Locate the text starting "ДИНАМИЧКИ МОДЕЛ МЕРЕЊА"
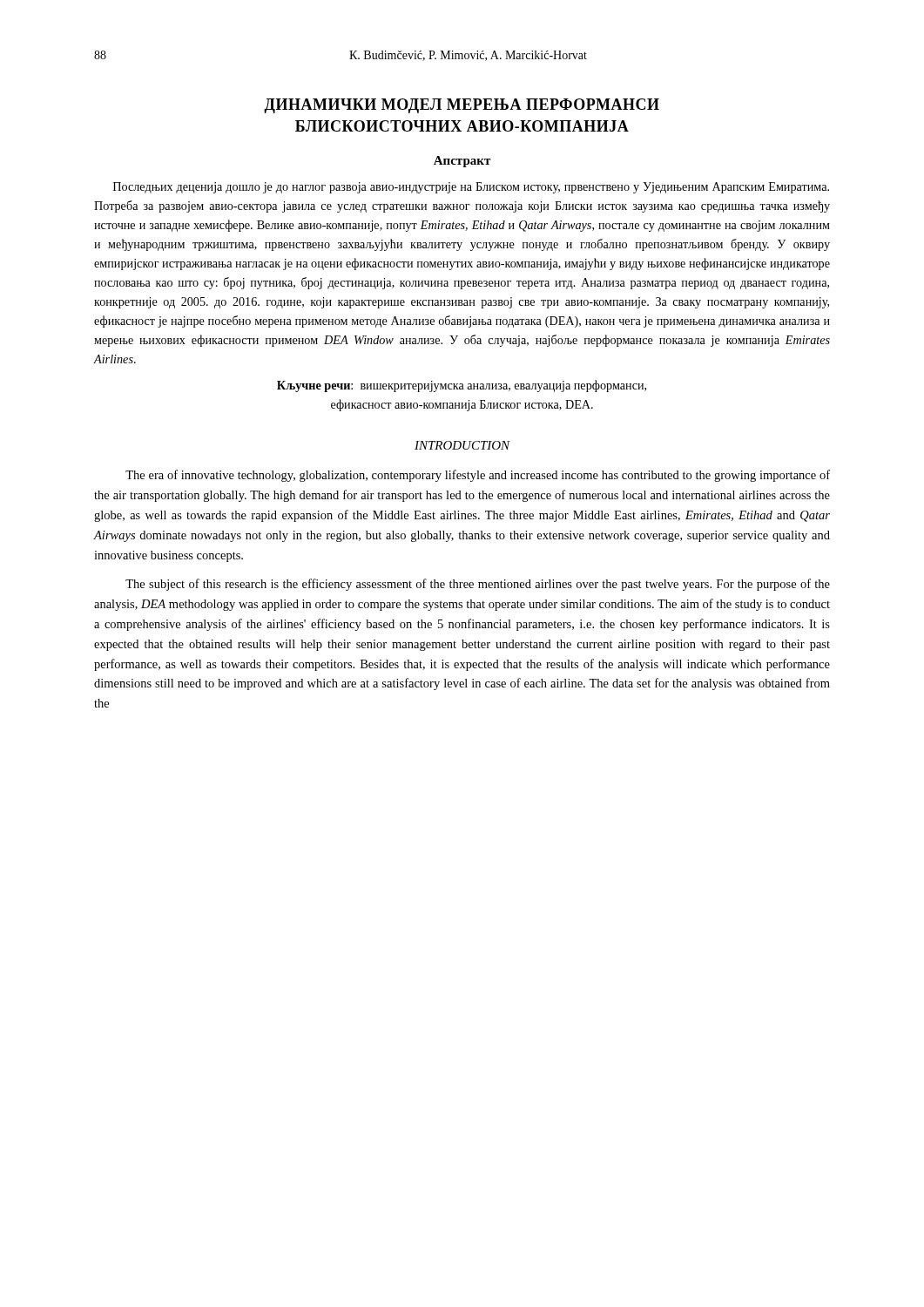 tap(462, 116)
